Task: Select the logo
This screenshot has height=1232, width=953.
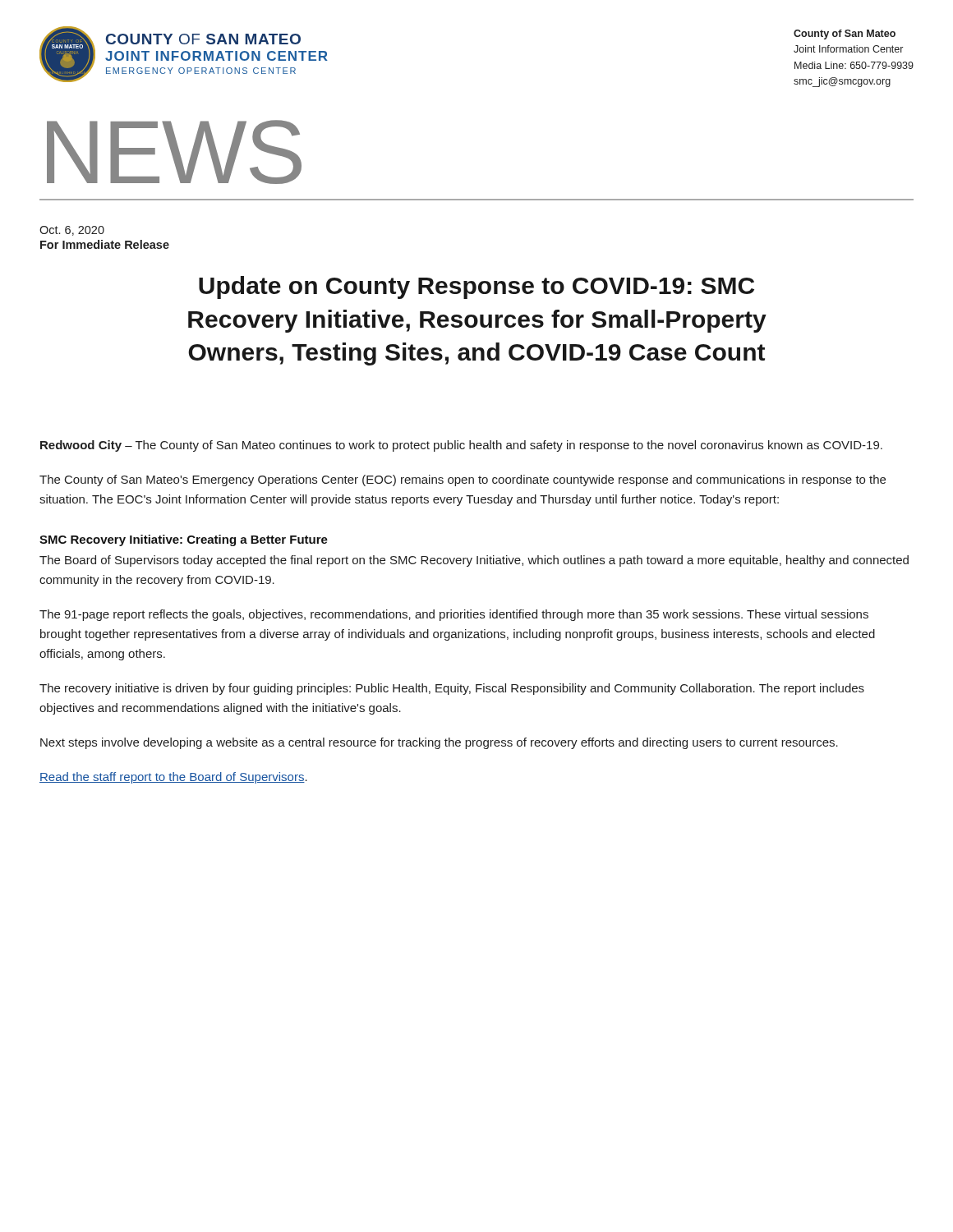Action: (184, 54)
